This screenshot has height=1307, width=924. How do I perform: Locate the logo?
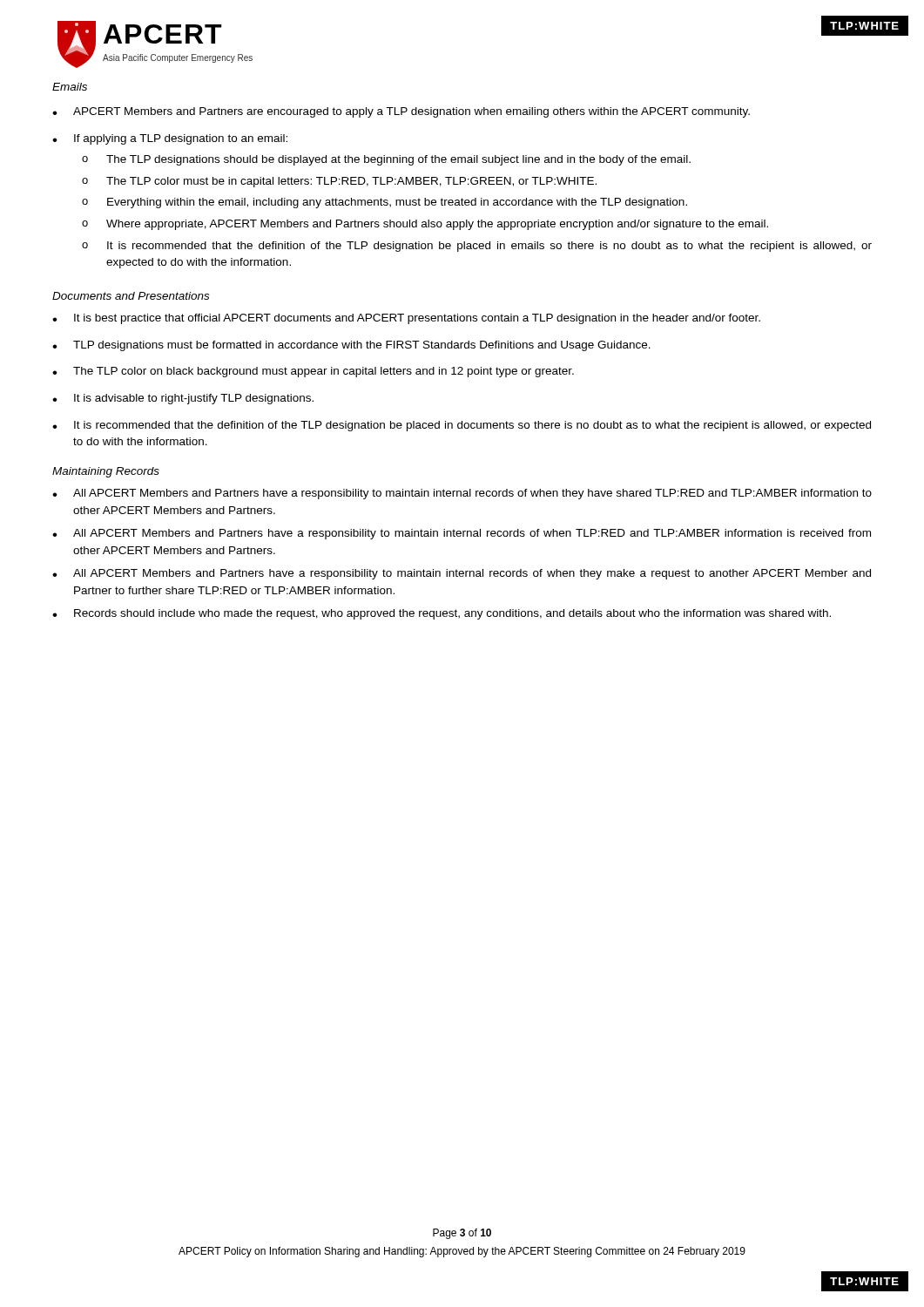pos(152,45)
